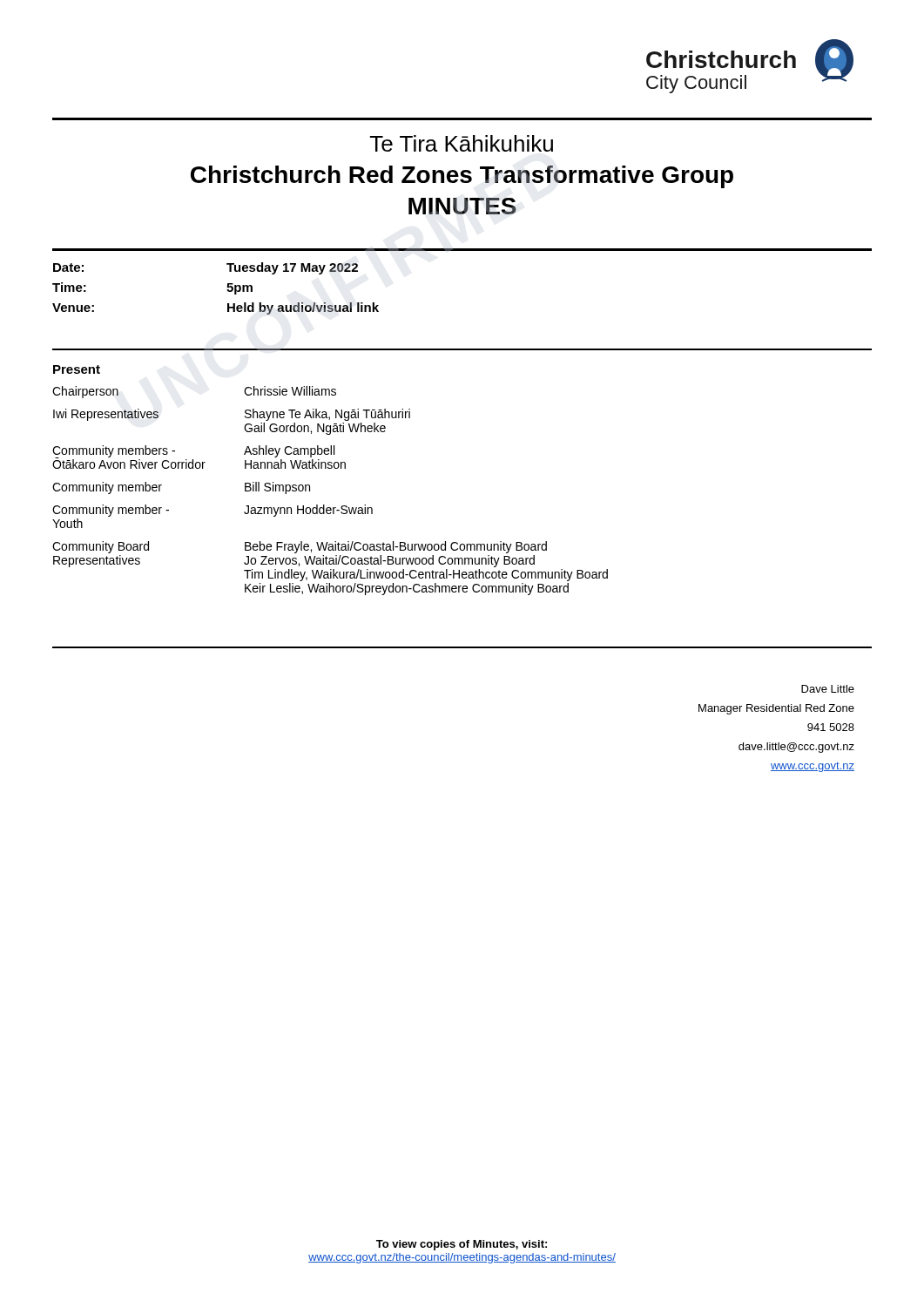924x1307 pixels.
Task: Locate the block of text that opens with "Dave Little Manager Residential Red"
Action: coord(828,689)
